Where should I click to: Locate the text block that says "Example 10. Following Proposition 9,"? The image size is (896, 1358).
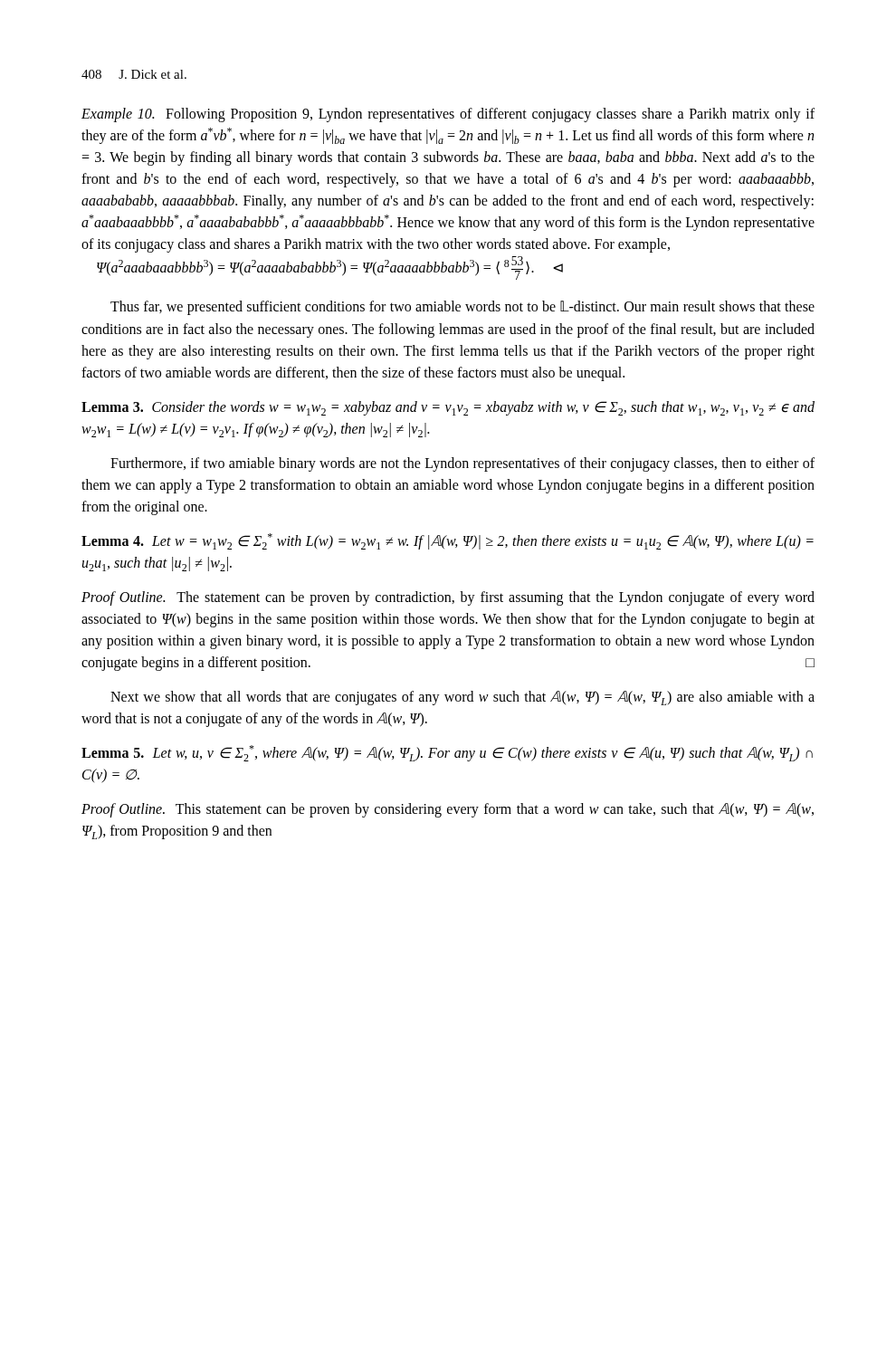pos(448,194)
